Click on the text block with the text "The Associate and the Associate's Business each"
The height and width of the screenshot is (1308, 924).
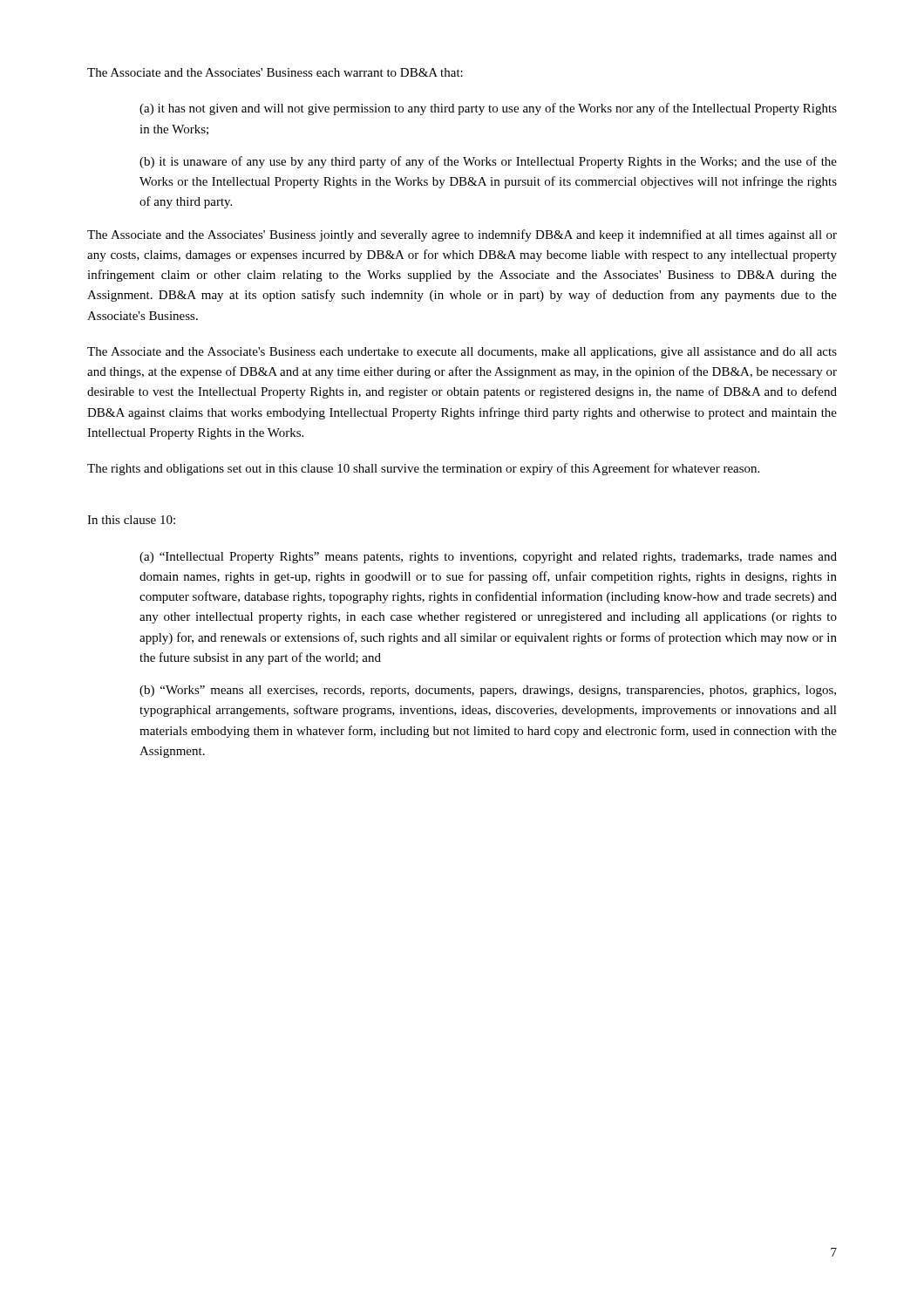462,392
